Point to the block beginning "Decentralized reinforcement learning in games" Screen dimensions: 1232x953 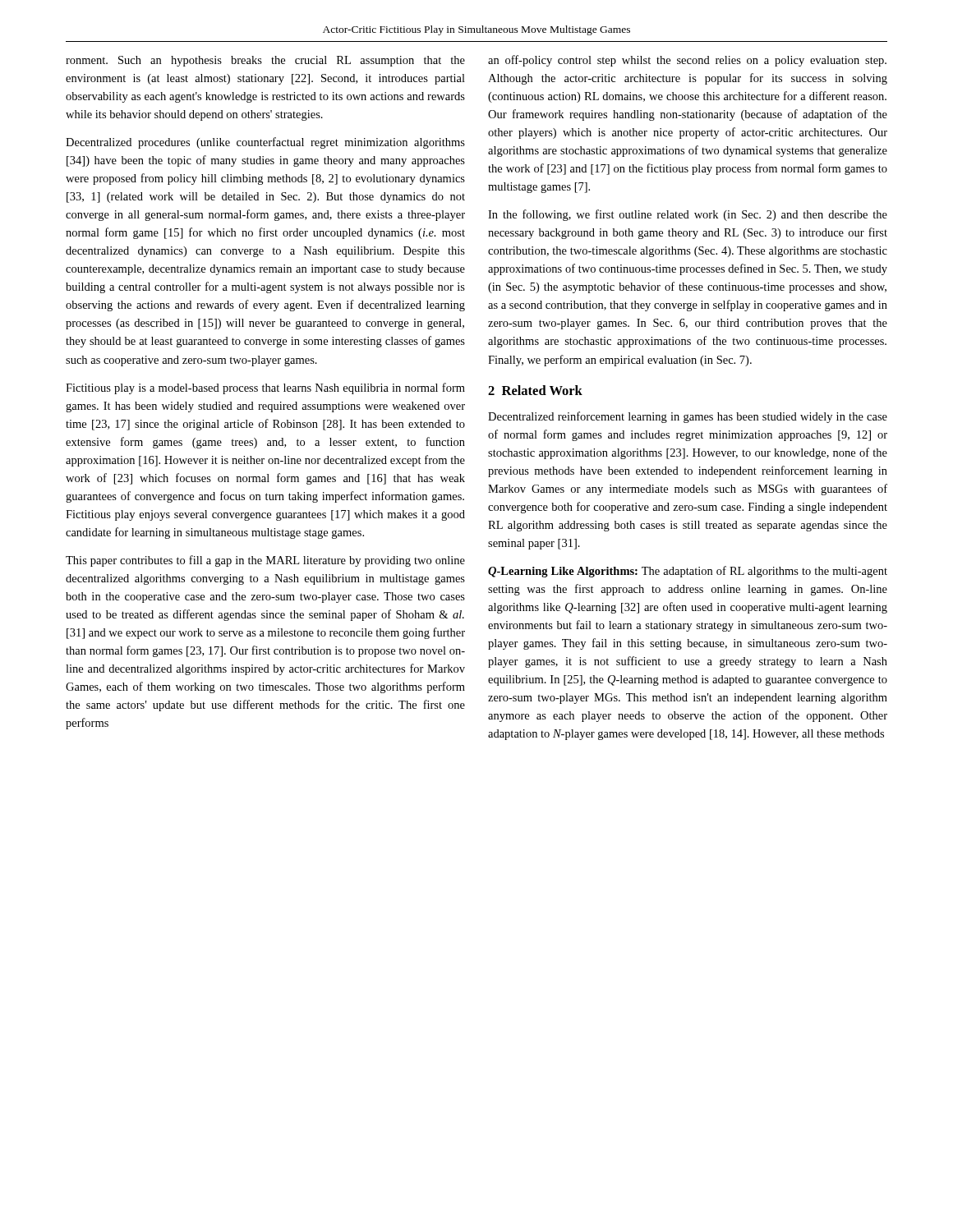pos(688,479)
